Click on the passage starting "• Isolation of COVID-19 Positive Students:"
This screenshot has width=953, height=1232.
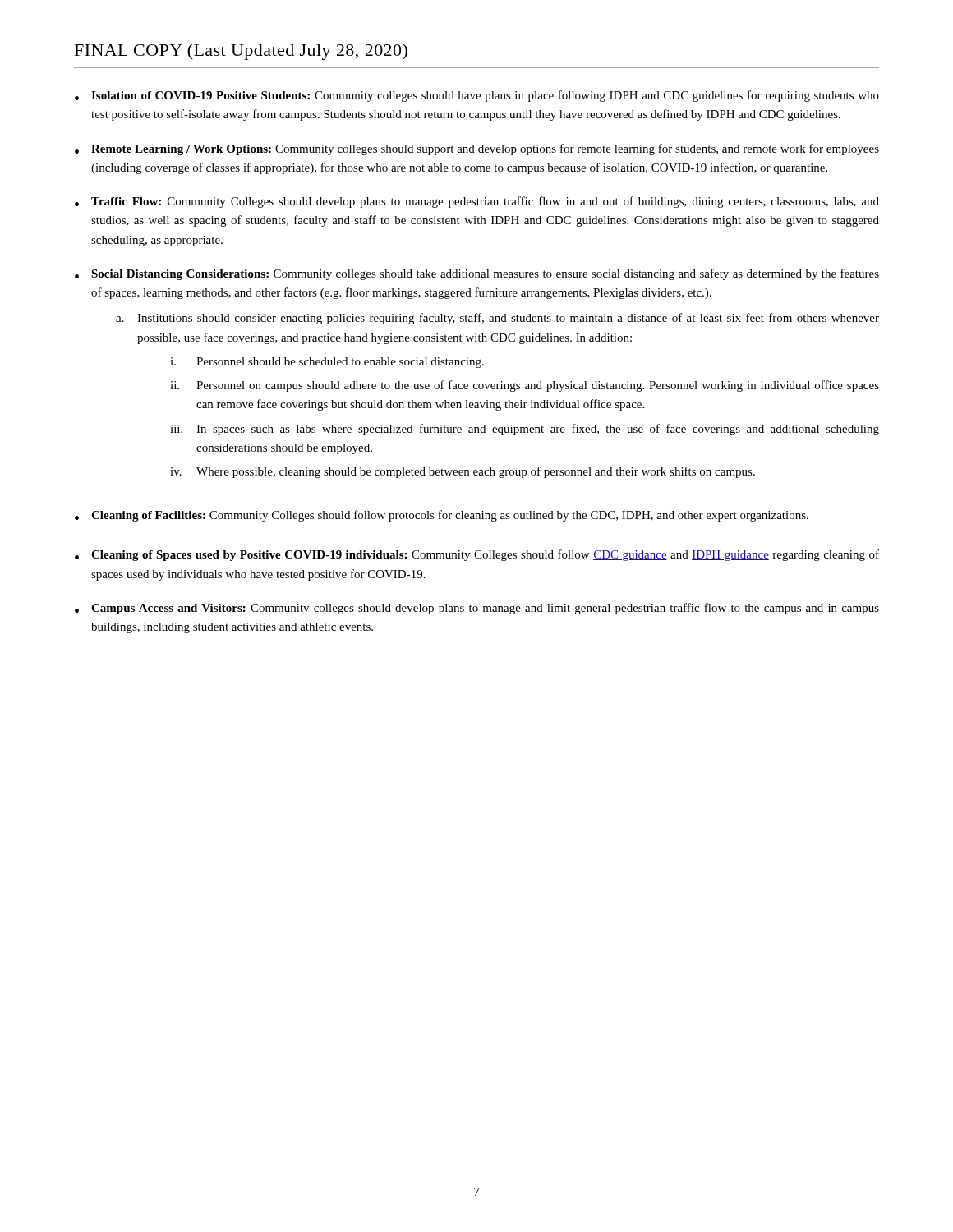[476, 105]
